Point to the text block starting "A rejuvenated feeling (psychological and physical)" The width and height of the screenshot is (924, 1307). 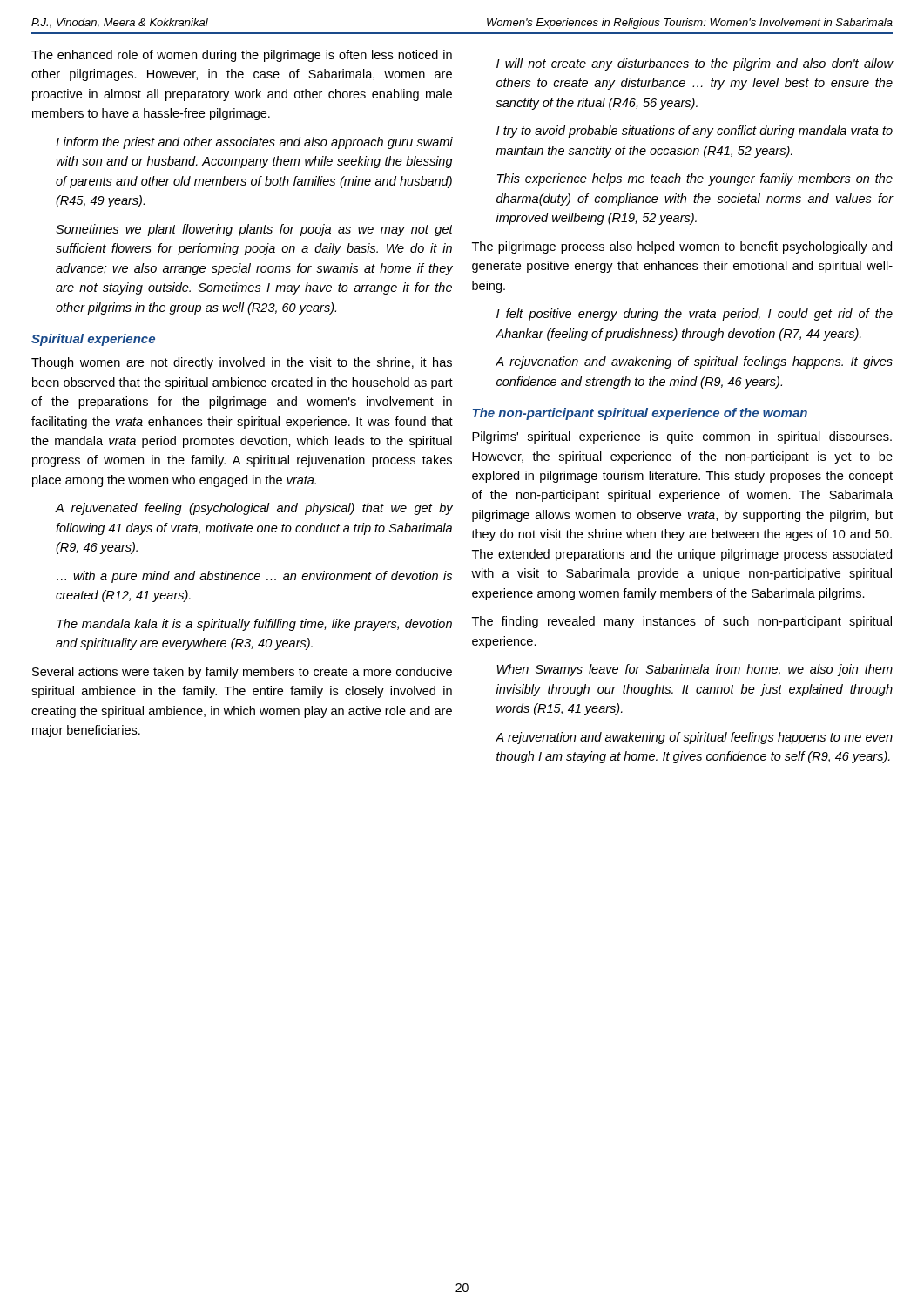point(254,528)
